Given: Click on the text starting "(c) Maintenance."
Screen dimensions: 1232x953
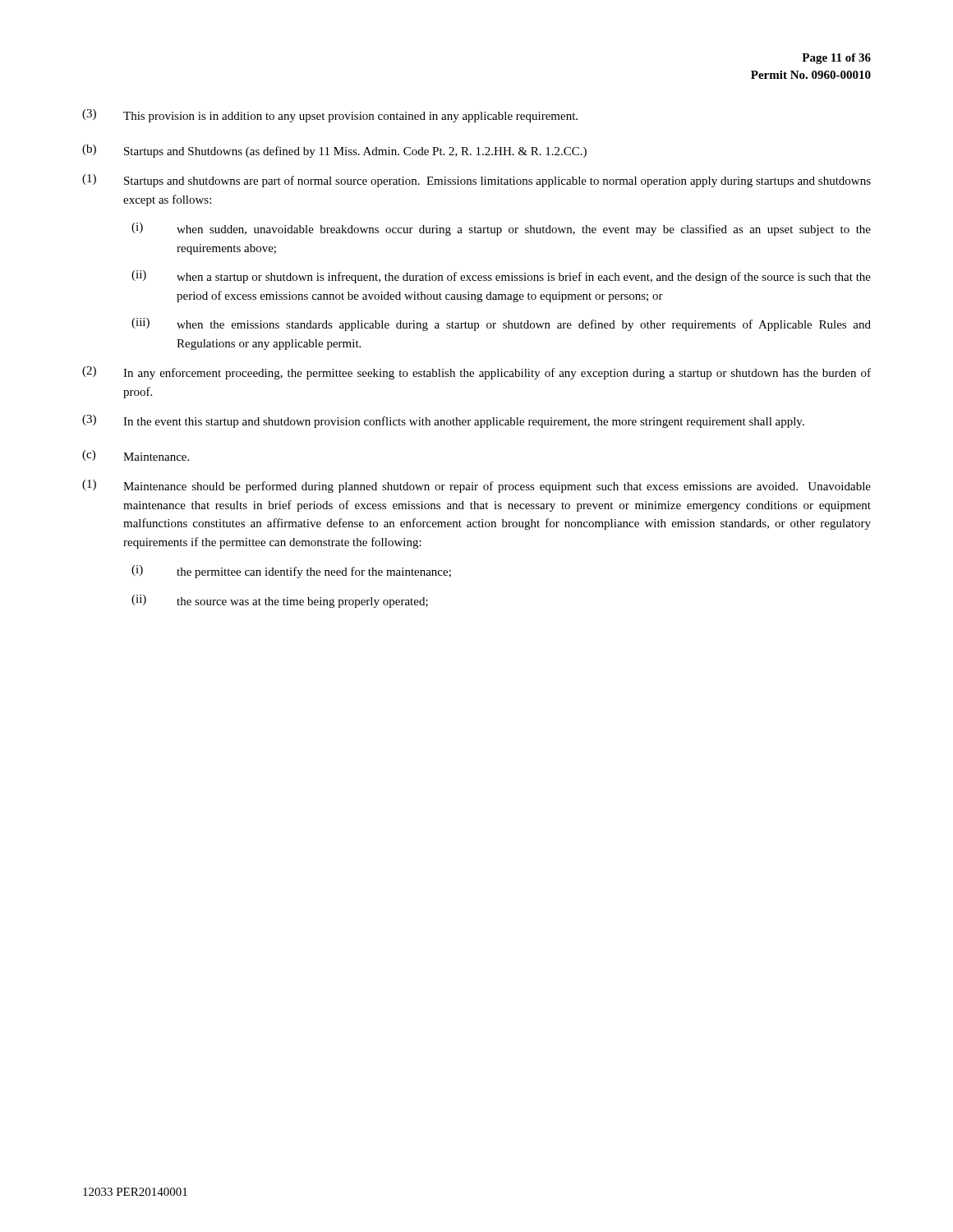Looking at the screenshot, I should [136, 455].
